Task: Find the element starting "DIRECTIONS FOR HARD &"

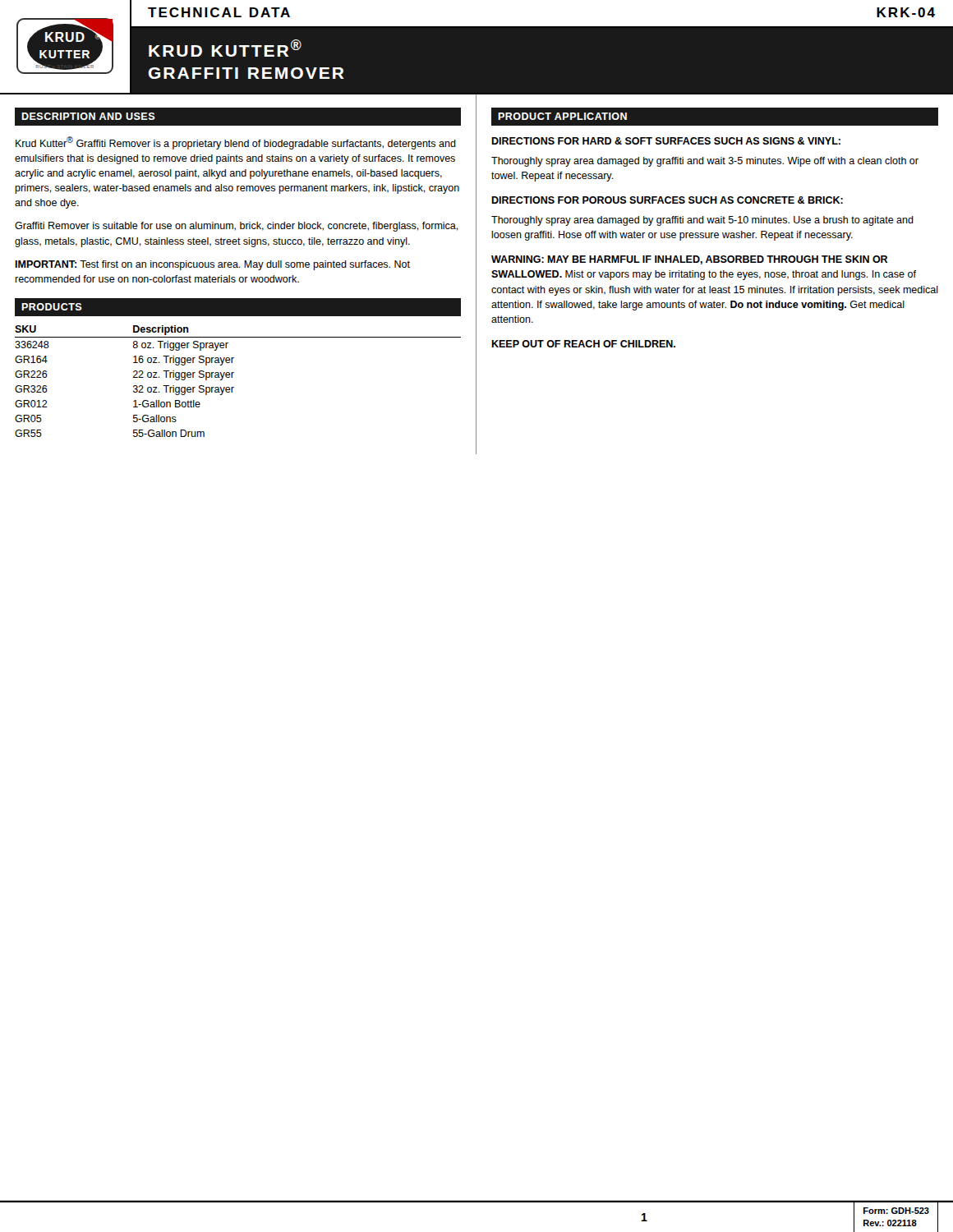Action: click(x=666, y=141)
